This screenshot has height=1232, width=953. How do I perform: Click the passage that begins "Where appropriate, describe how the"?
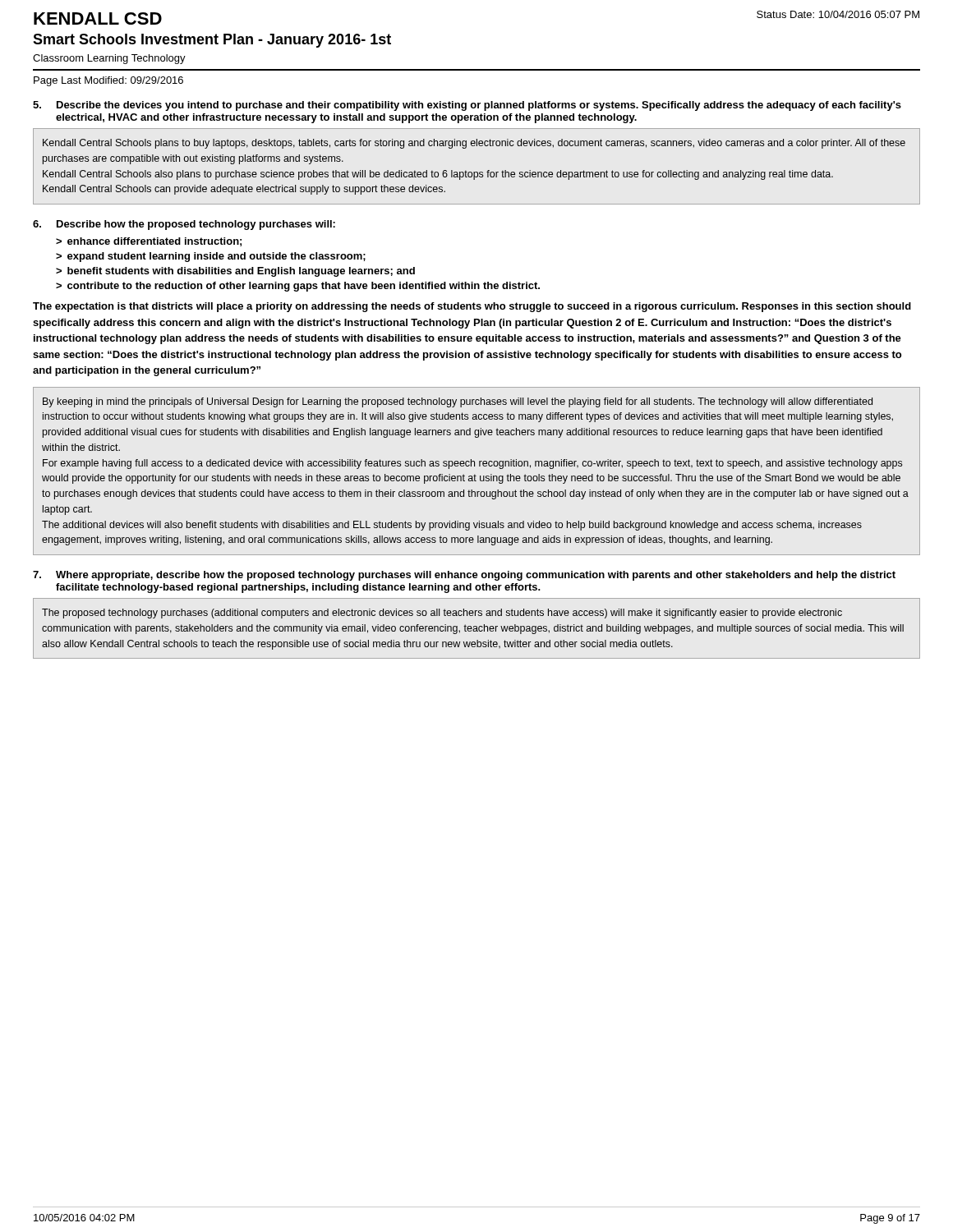476,581
